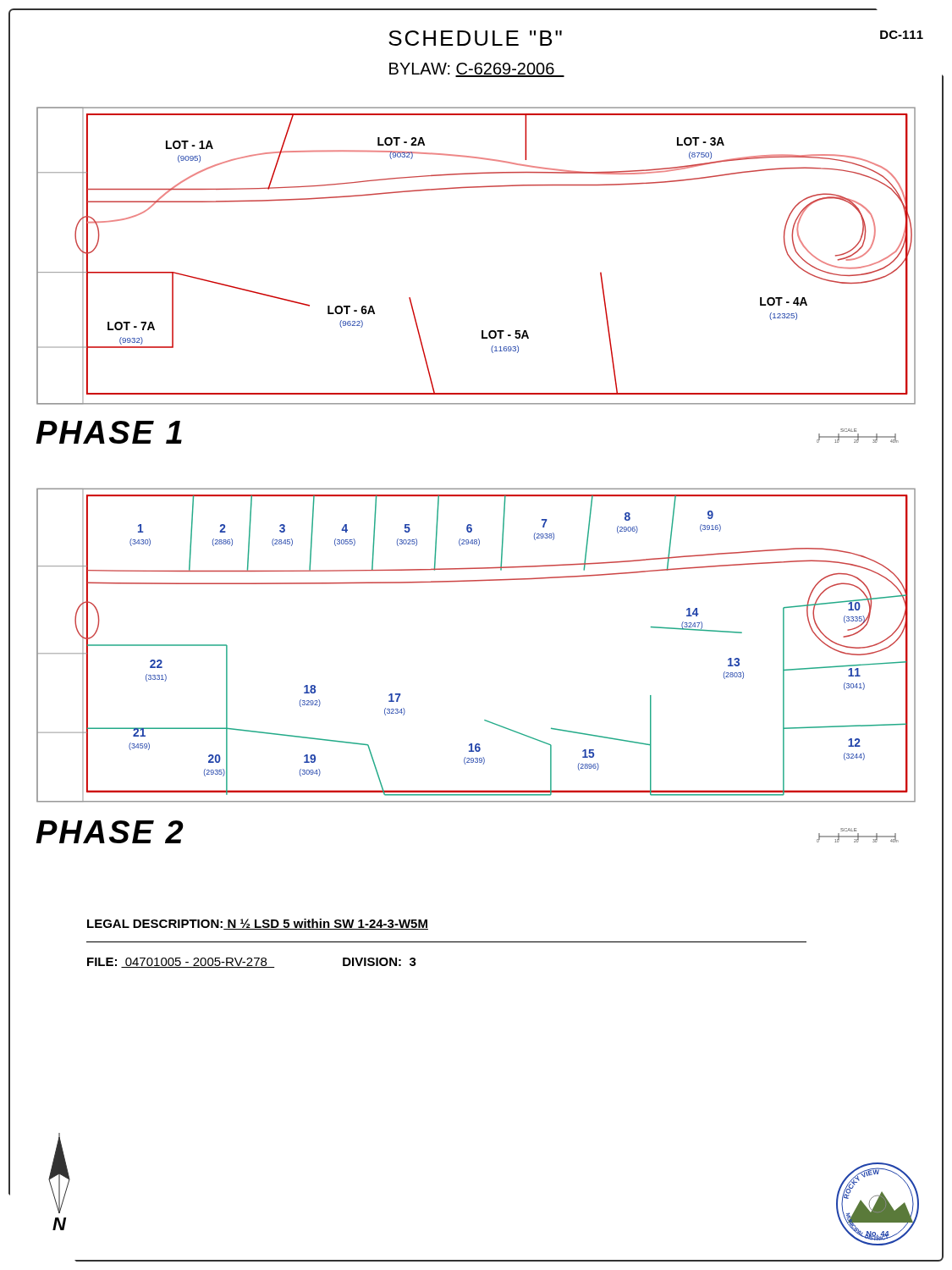Select the title with the text "SCHEDULE "B""
This screenshot has height=1270, width=952.
[476, 38]
